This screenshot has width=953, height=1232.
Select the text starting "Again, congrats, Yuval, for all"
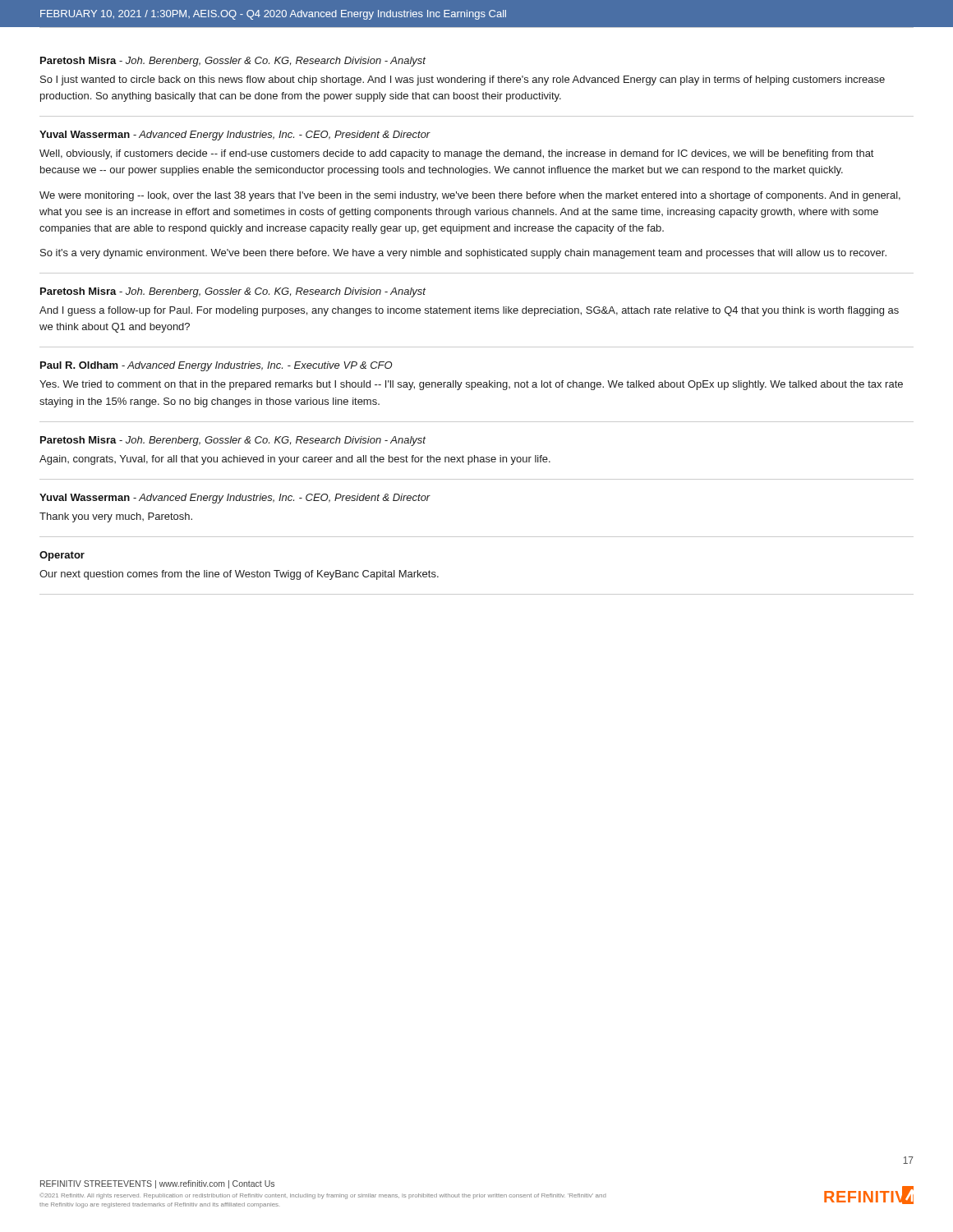[295, 458]
